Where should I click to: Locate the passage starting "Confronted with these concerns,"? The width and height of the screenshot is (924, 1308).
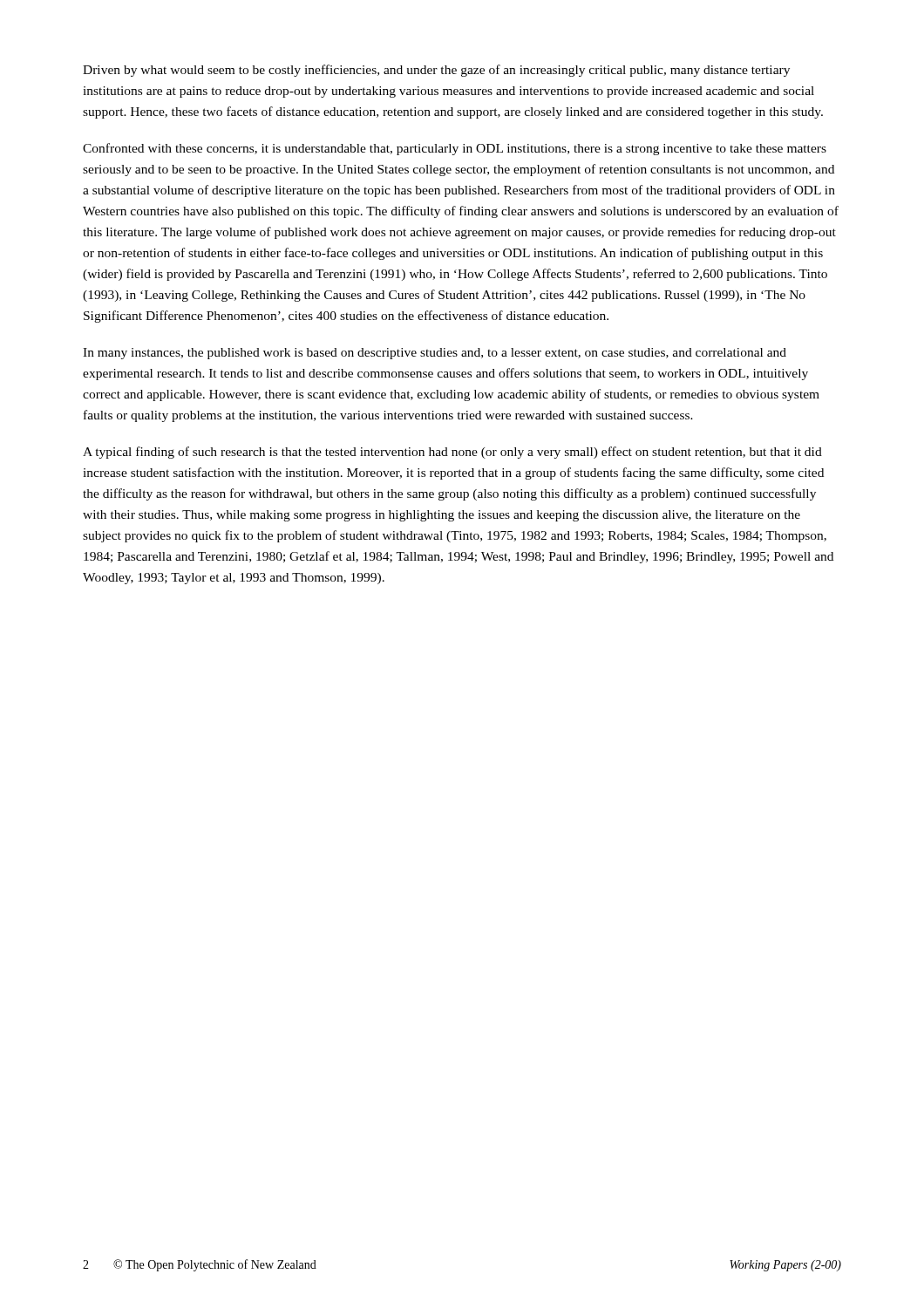pyautogui.click(x=461, y=232)
